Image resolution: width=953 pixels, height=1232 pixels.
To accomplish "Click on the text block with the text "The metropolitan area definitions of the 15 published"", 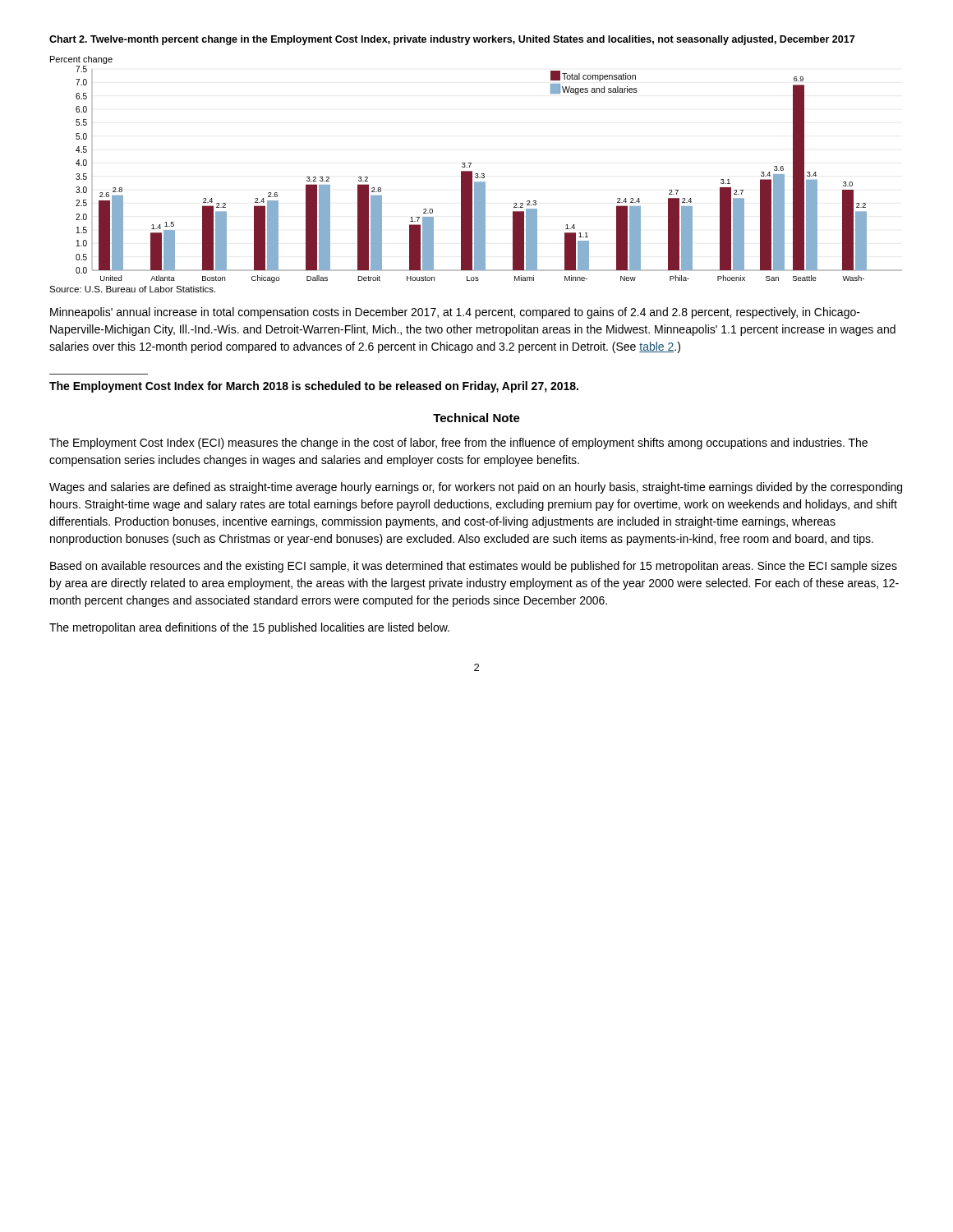I will point(250,627).
